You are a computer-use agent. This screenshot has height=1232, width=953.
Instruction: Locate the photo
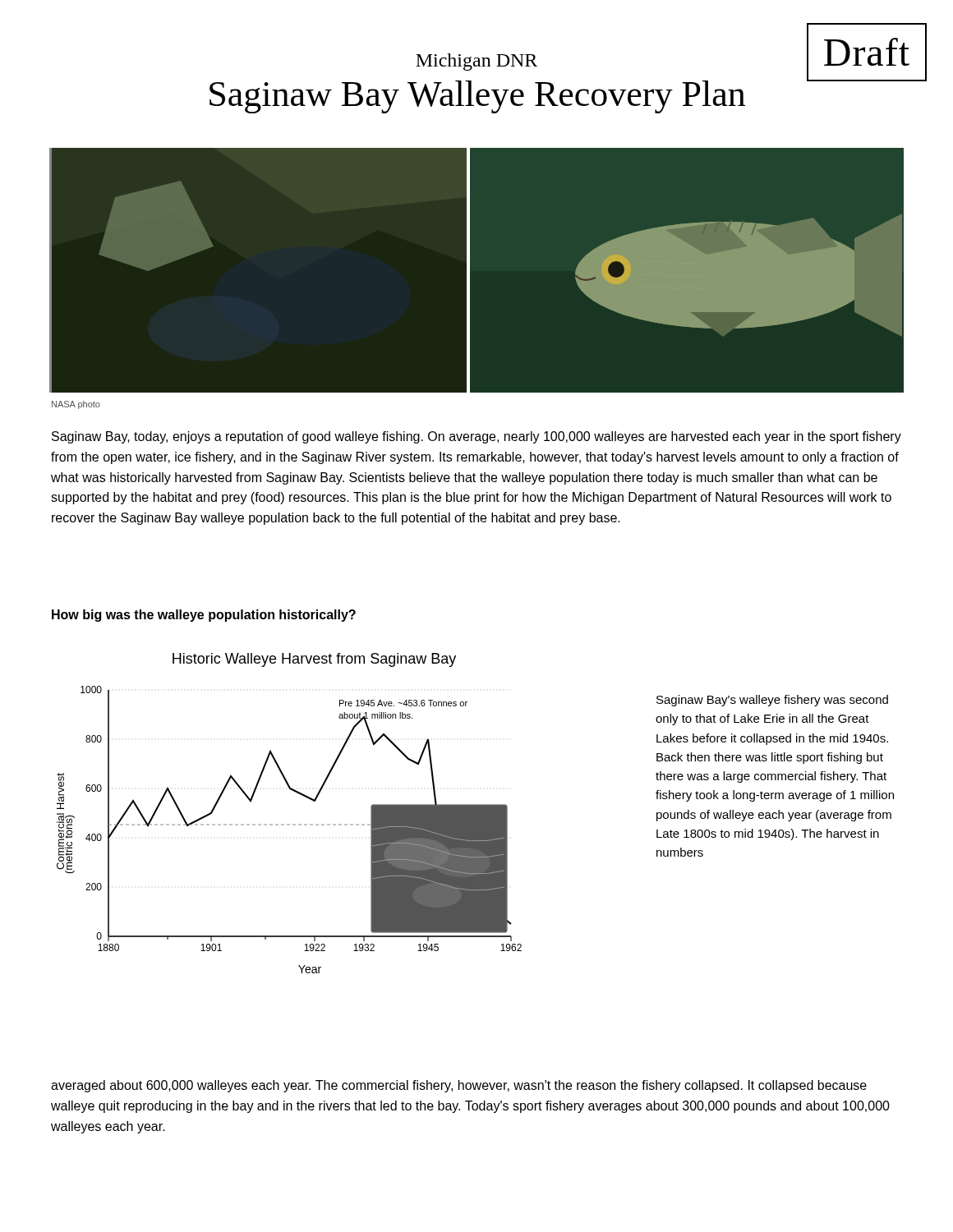(476, 271)
